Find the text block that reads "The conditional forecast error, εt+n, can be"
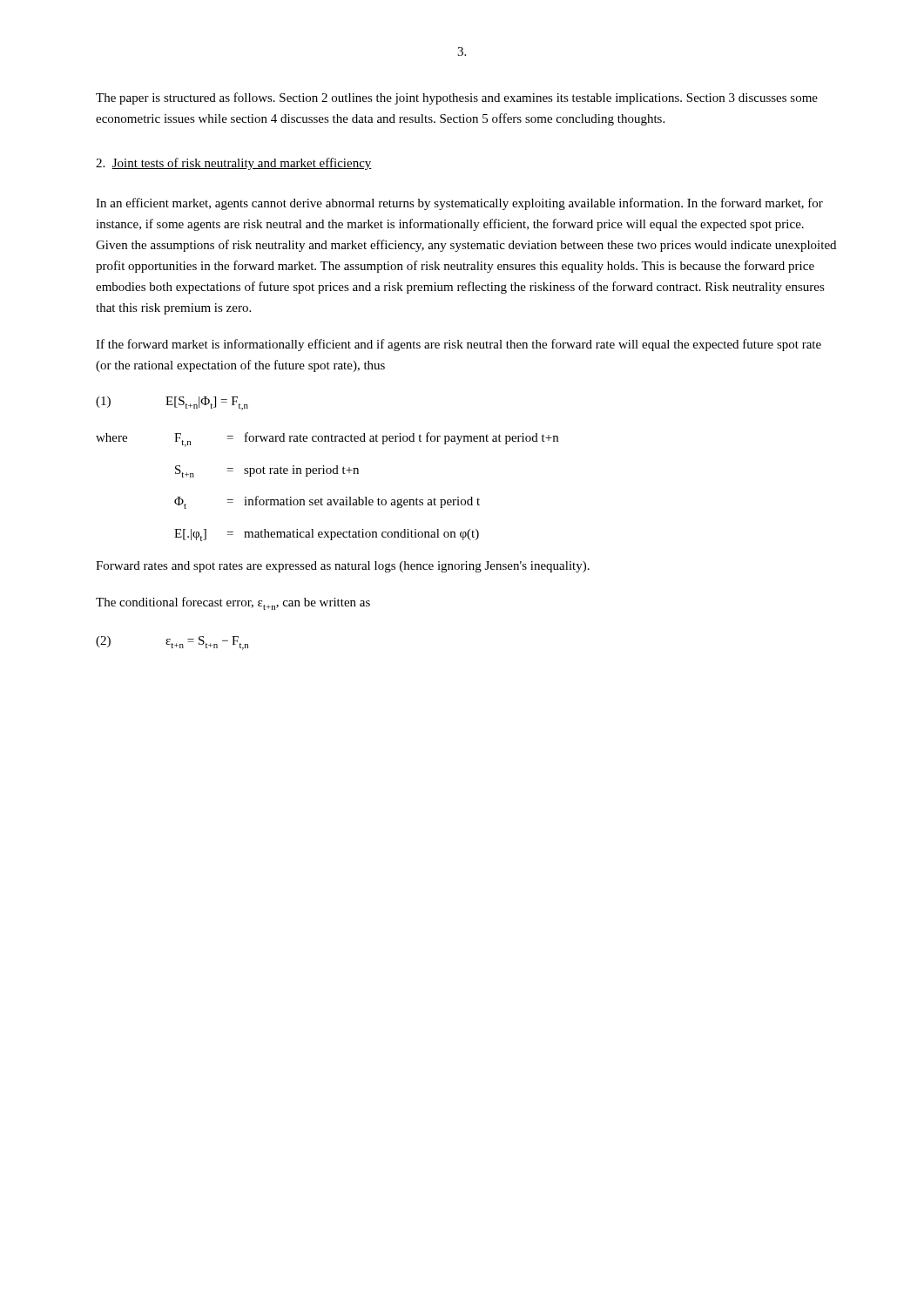The height and width of the screenshot is (1307, 924). pyautogui.click(x=233, y=603)
